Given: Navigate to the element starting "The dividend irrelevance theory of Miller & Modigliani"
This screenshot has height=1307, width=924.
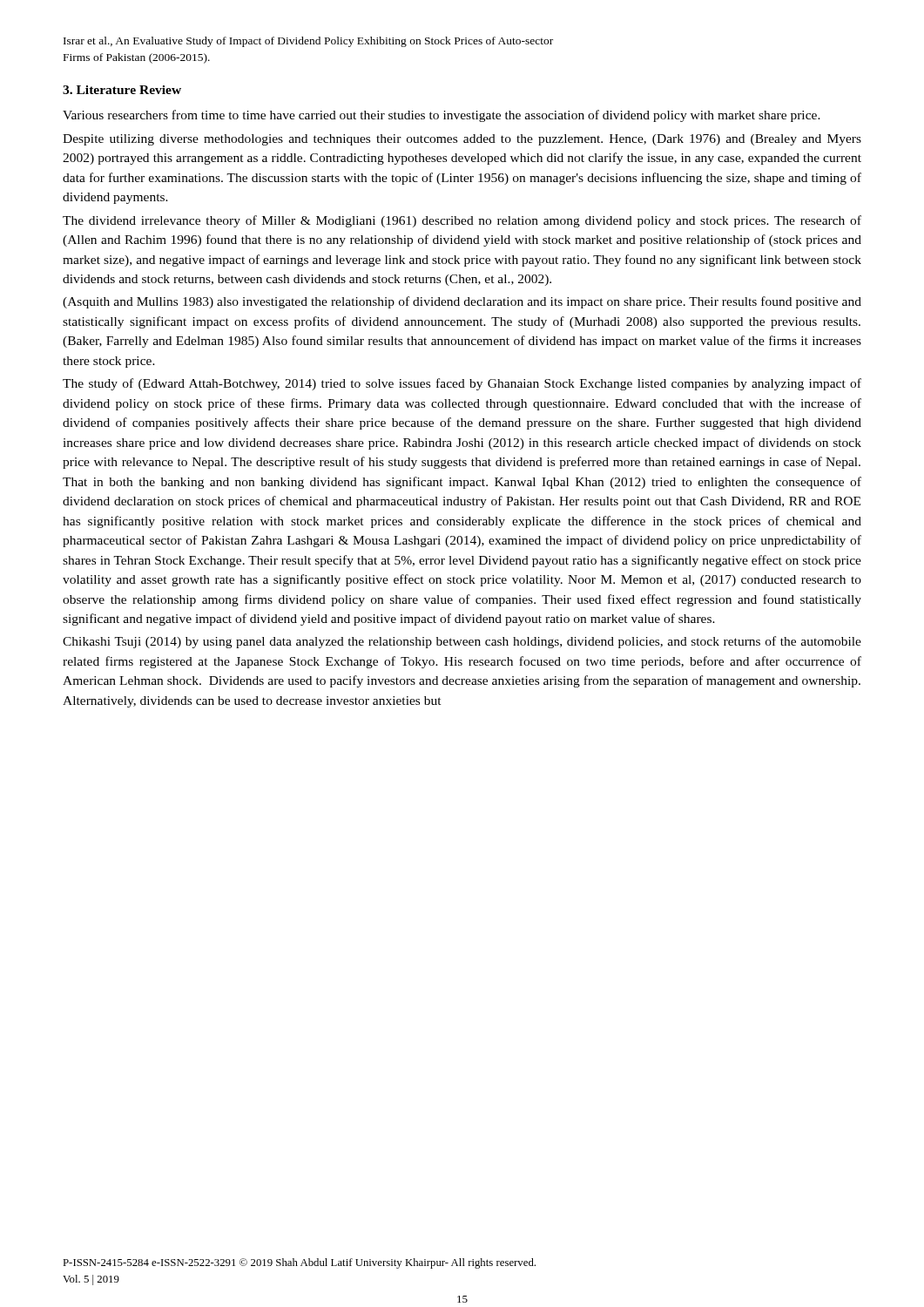Looking at the screenshot, I should coord(462,249).
